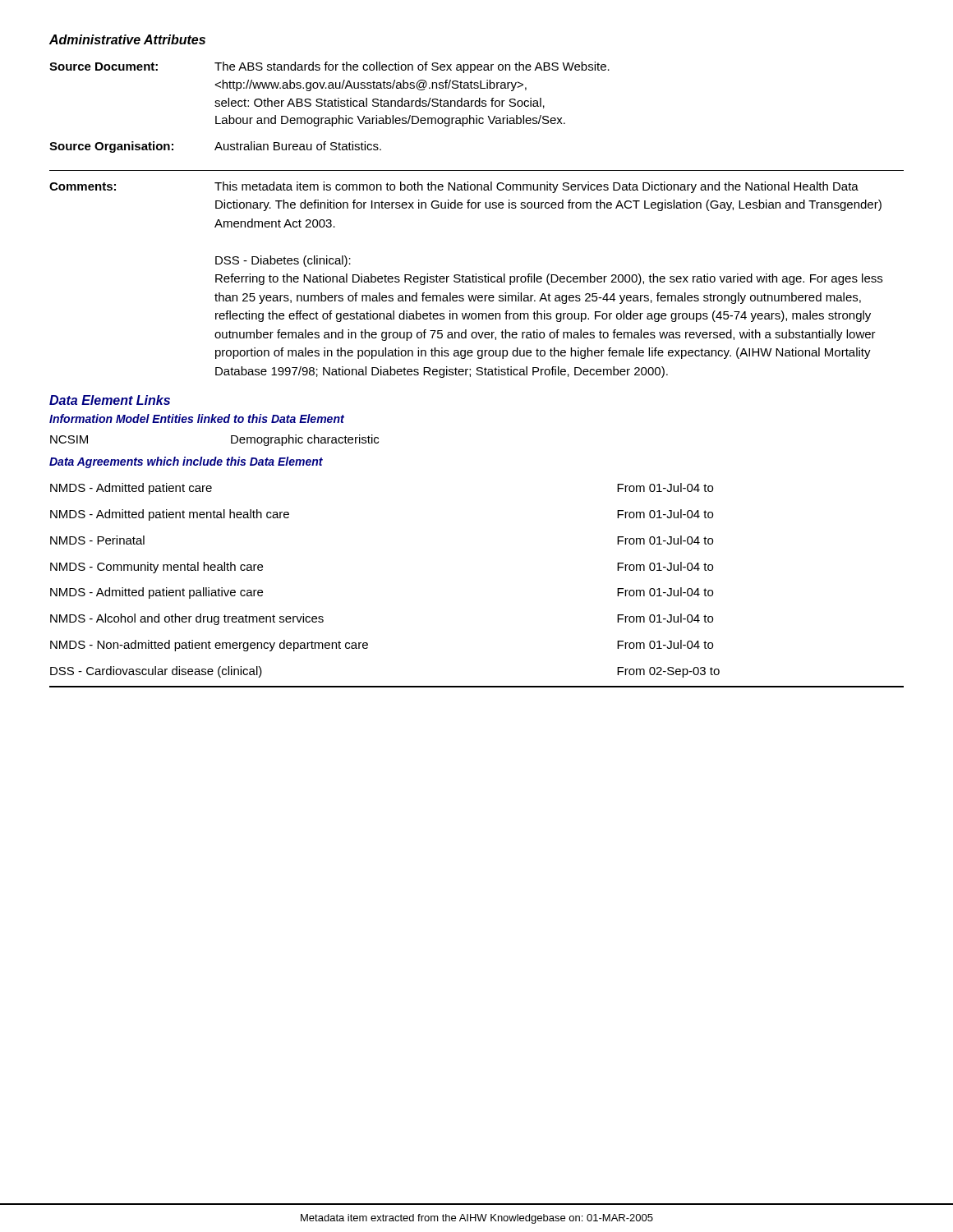This screenshot has height=1232, width=953.
Task: Select the table that reads "NMDS - Community mental"
Action: (x=476, y=581)
